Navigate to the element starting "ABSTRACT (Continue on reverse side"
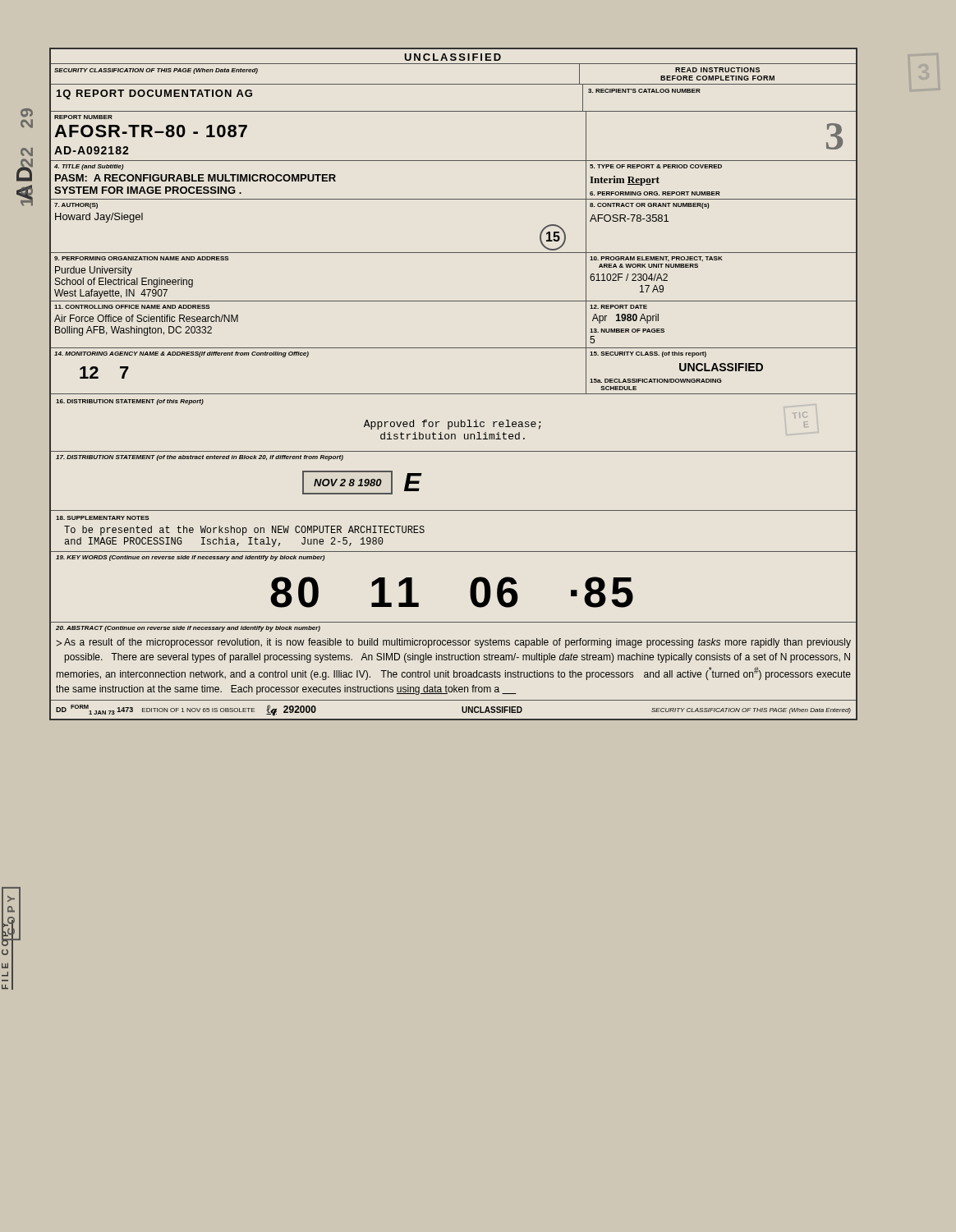956x1232 pixels. click(x=453, y=660)
